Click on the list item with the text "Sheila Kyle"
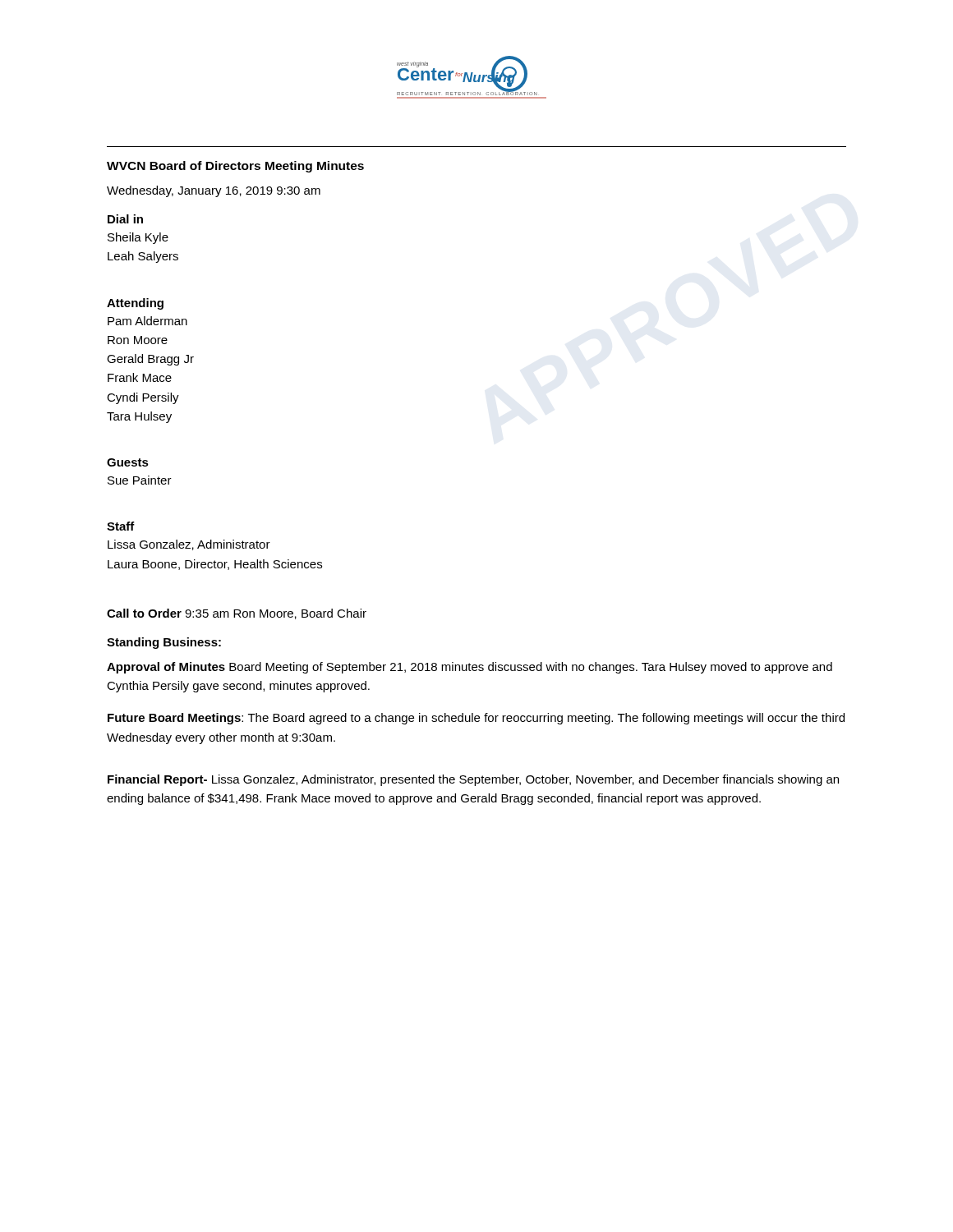Screen dimensions: 1232x953 pos(138,237)
